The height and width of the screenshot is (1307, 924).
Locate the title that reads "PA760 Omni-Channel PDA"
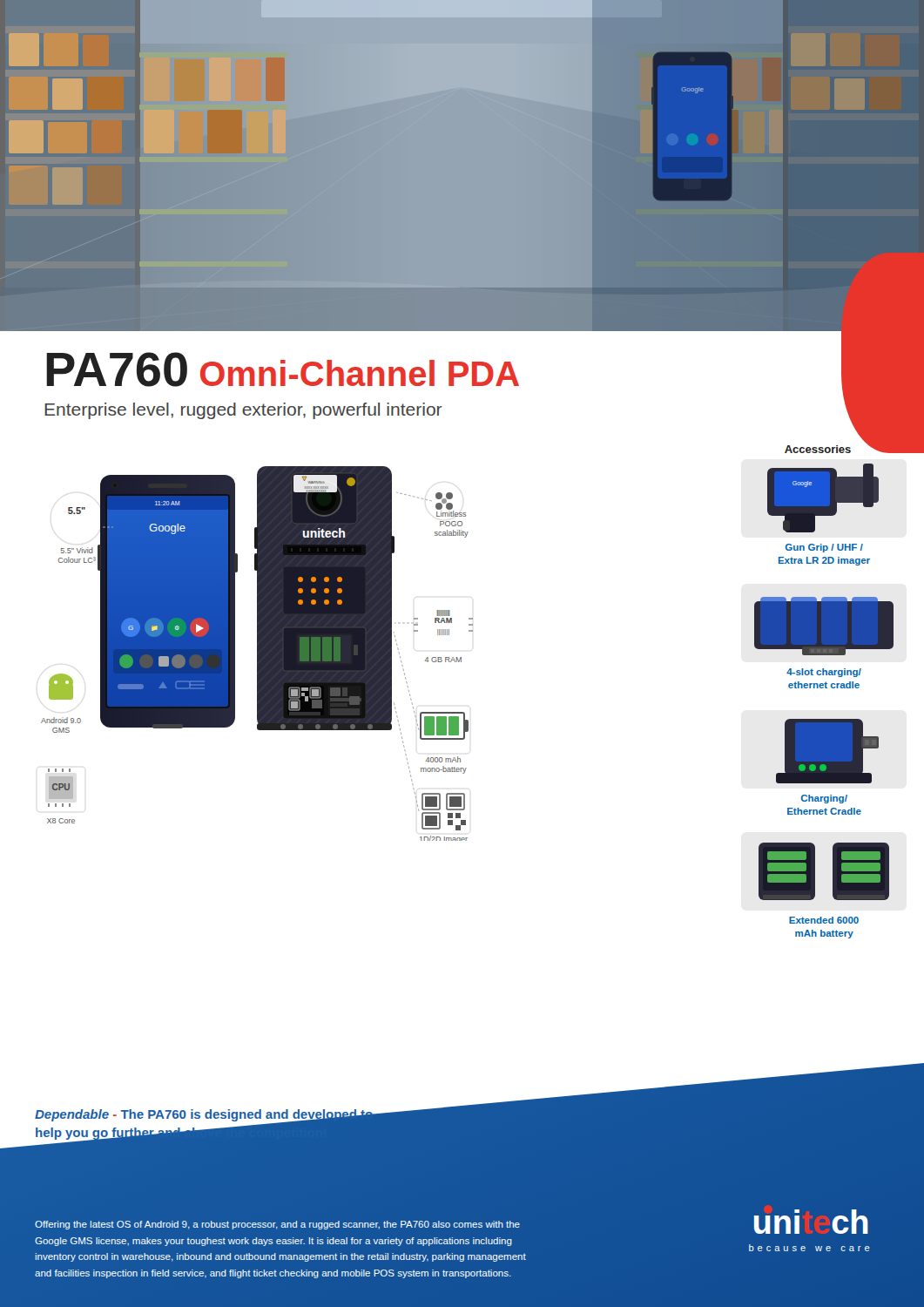pos(331,370)
